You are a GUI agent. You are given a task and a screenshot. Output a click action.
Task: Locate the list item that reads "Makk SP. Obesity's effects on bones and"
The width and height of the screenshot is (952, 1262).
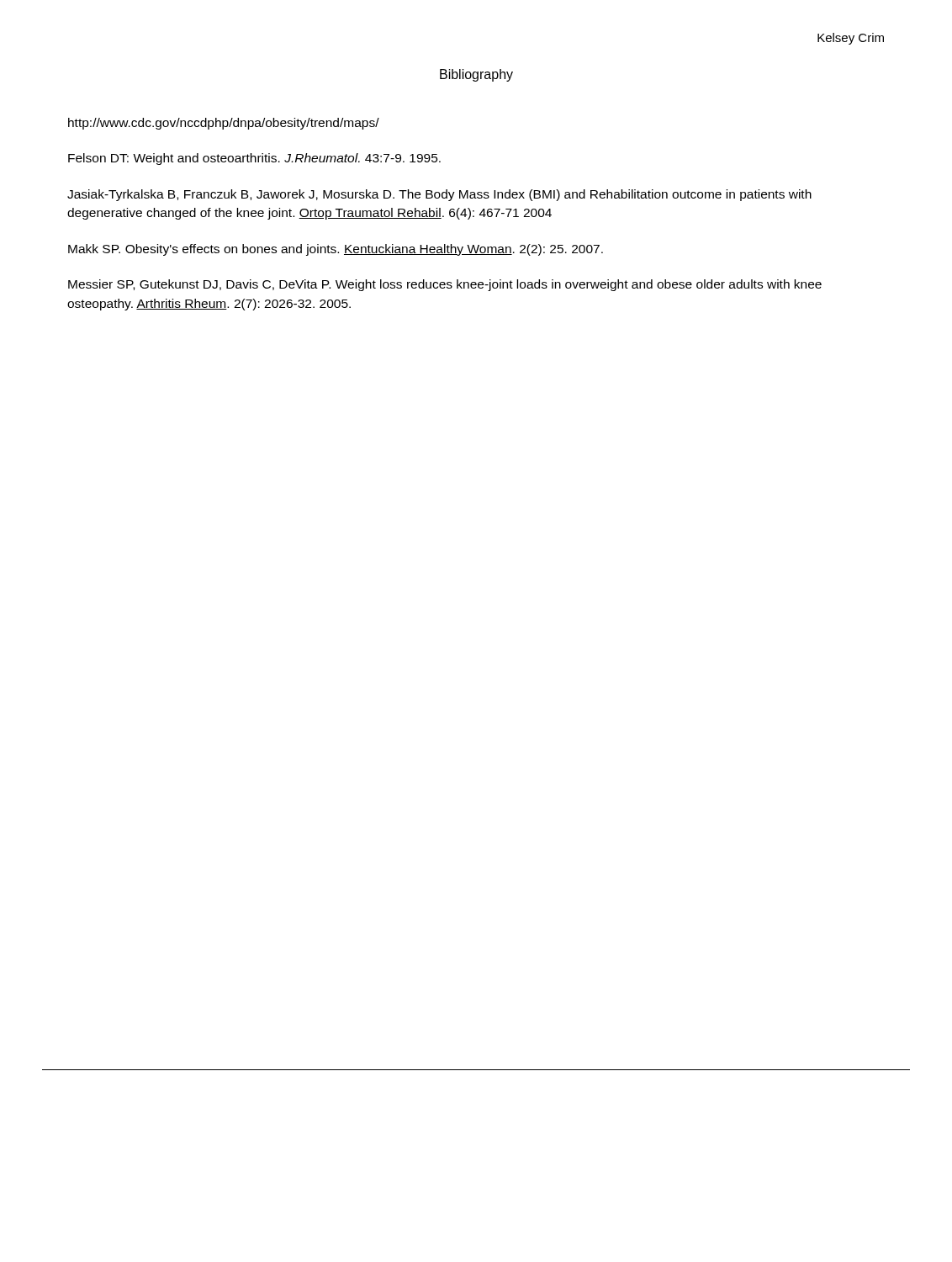tap(336, 248)
